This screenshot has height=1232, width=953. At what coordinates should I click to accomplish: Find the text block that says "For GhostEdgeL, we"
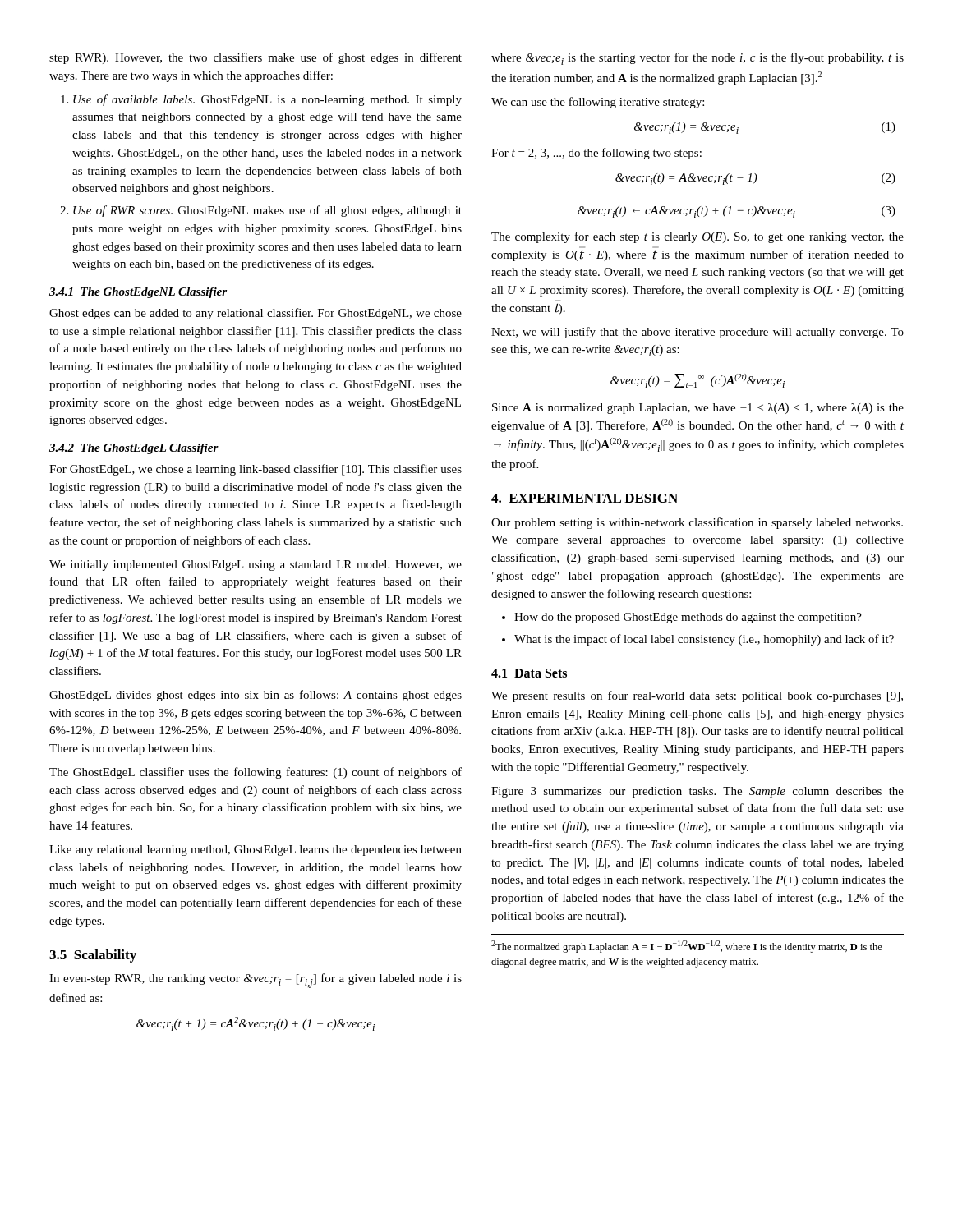coord(255,695)
